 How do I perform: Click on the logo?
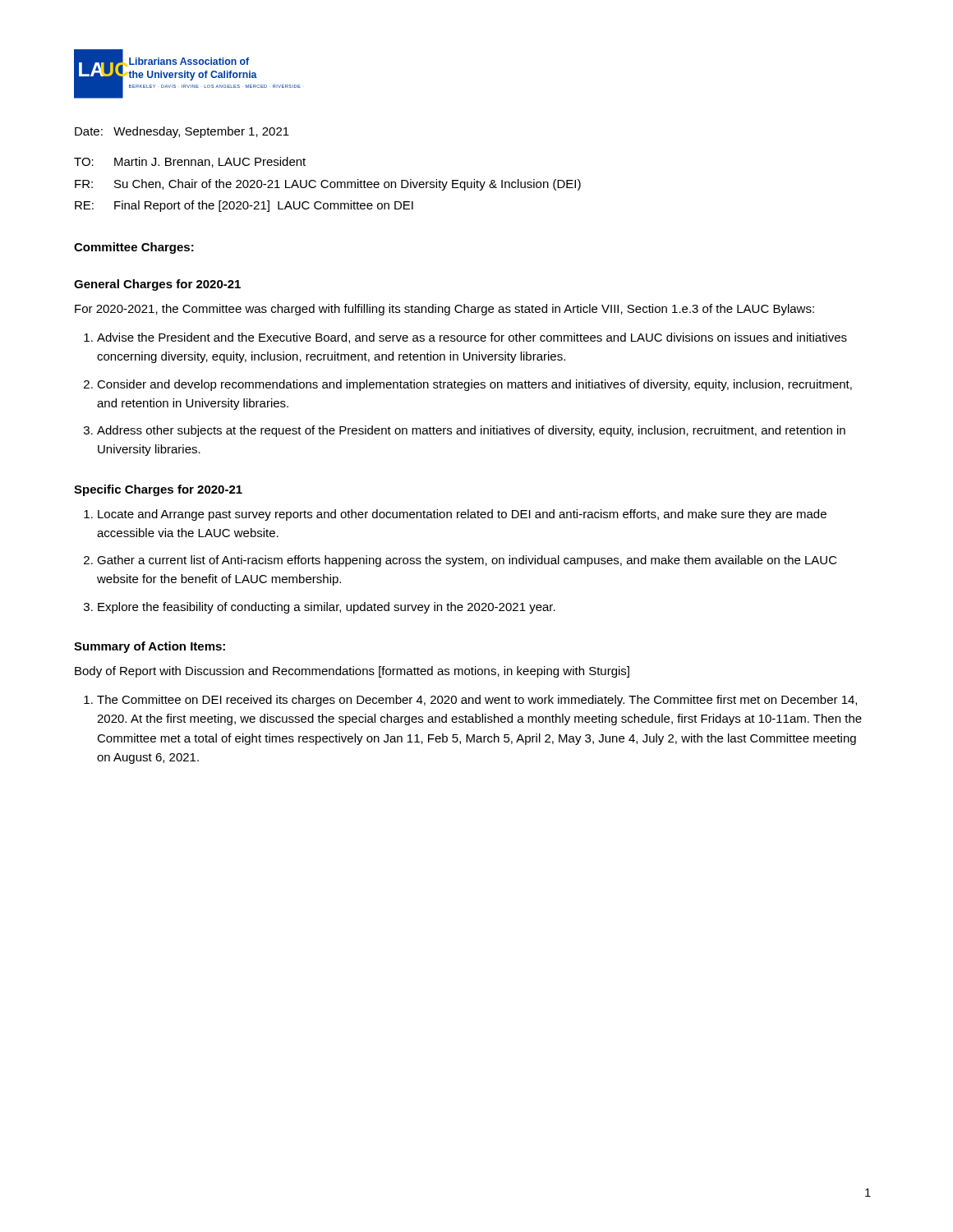point(472,74)
